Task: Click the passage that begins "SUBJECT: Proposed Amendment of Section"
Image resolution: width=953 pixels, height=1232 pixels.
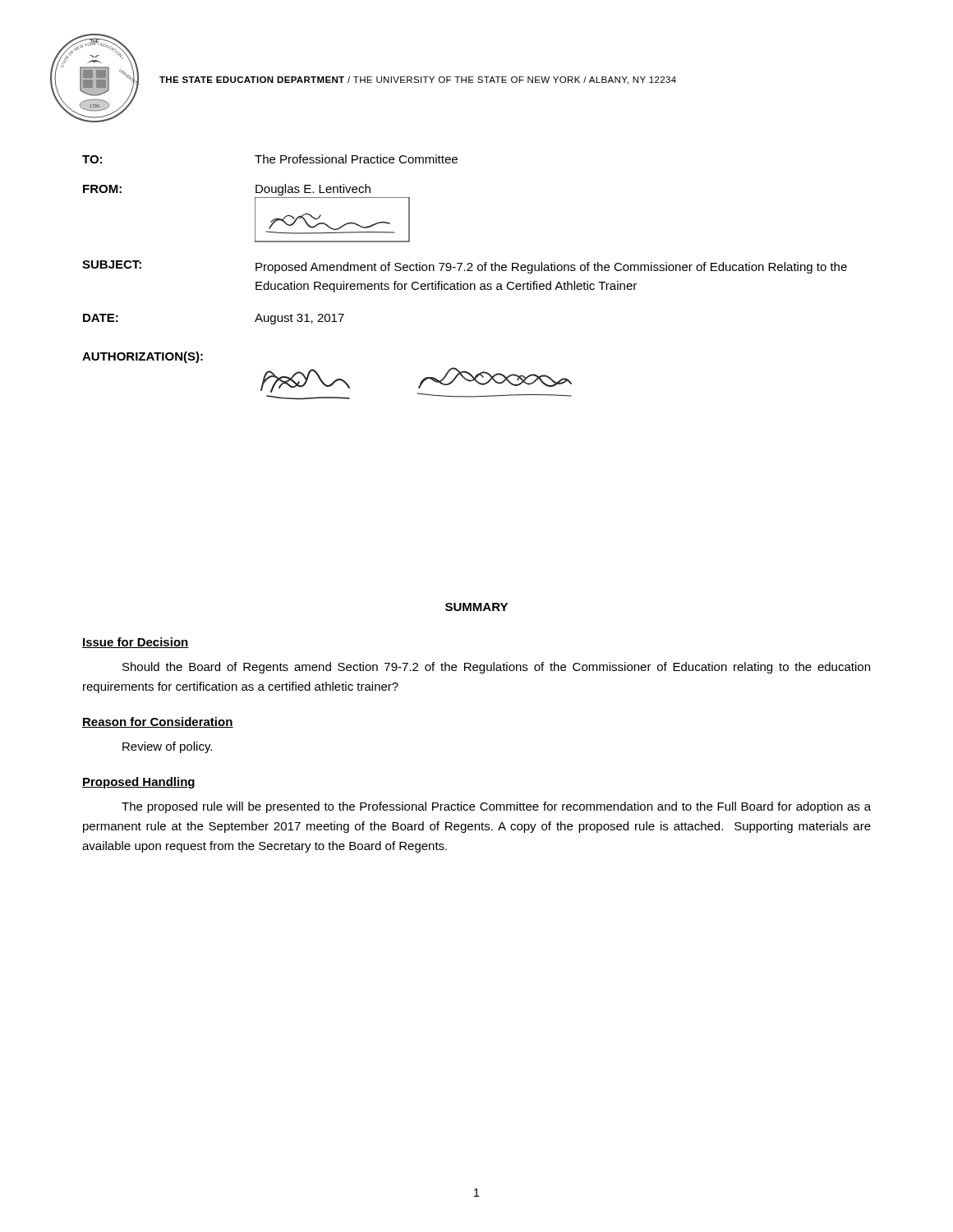Action: (476, 276)
